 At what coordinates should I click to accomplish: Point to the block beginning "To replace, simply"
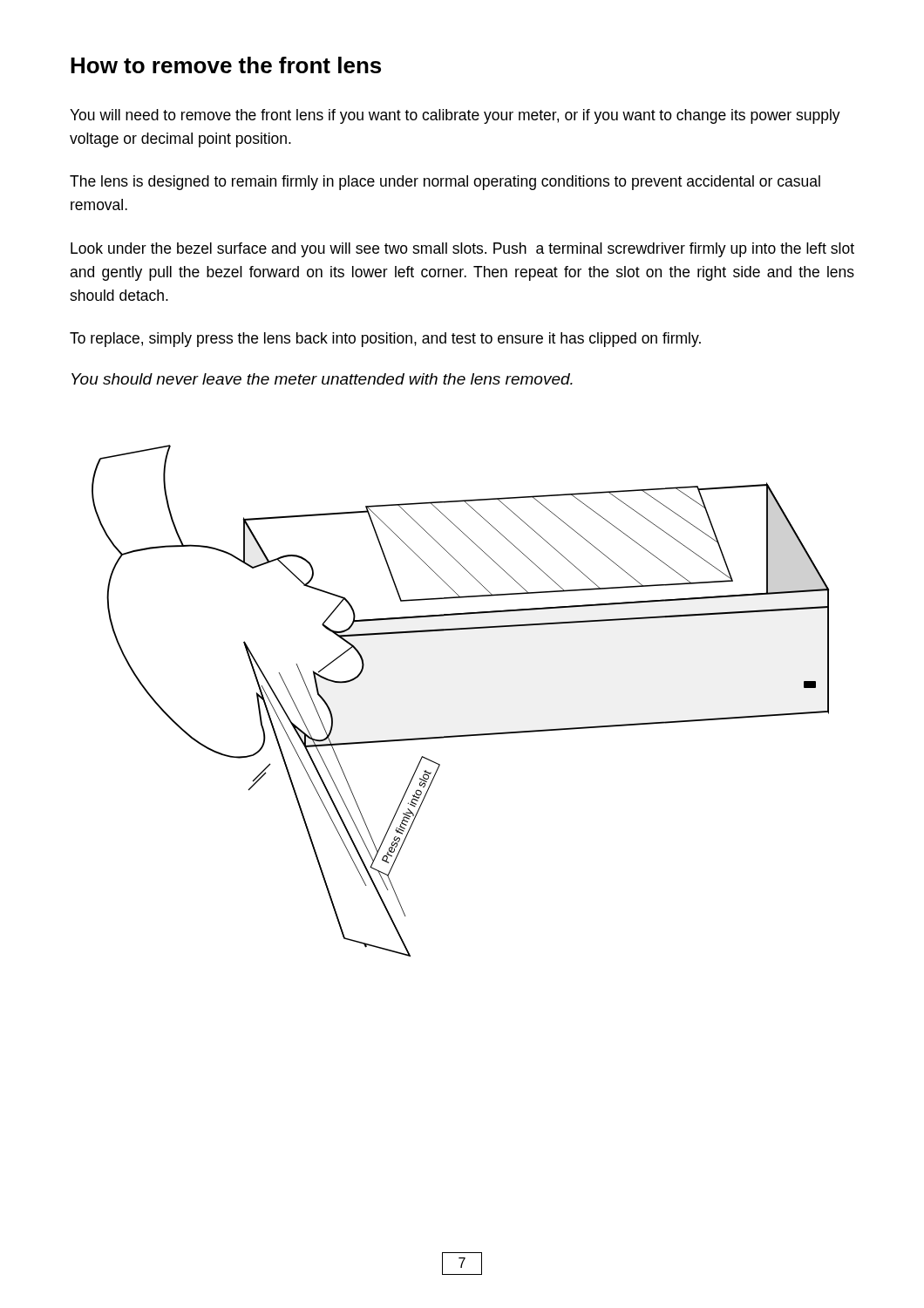pos(386,338)
